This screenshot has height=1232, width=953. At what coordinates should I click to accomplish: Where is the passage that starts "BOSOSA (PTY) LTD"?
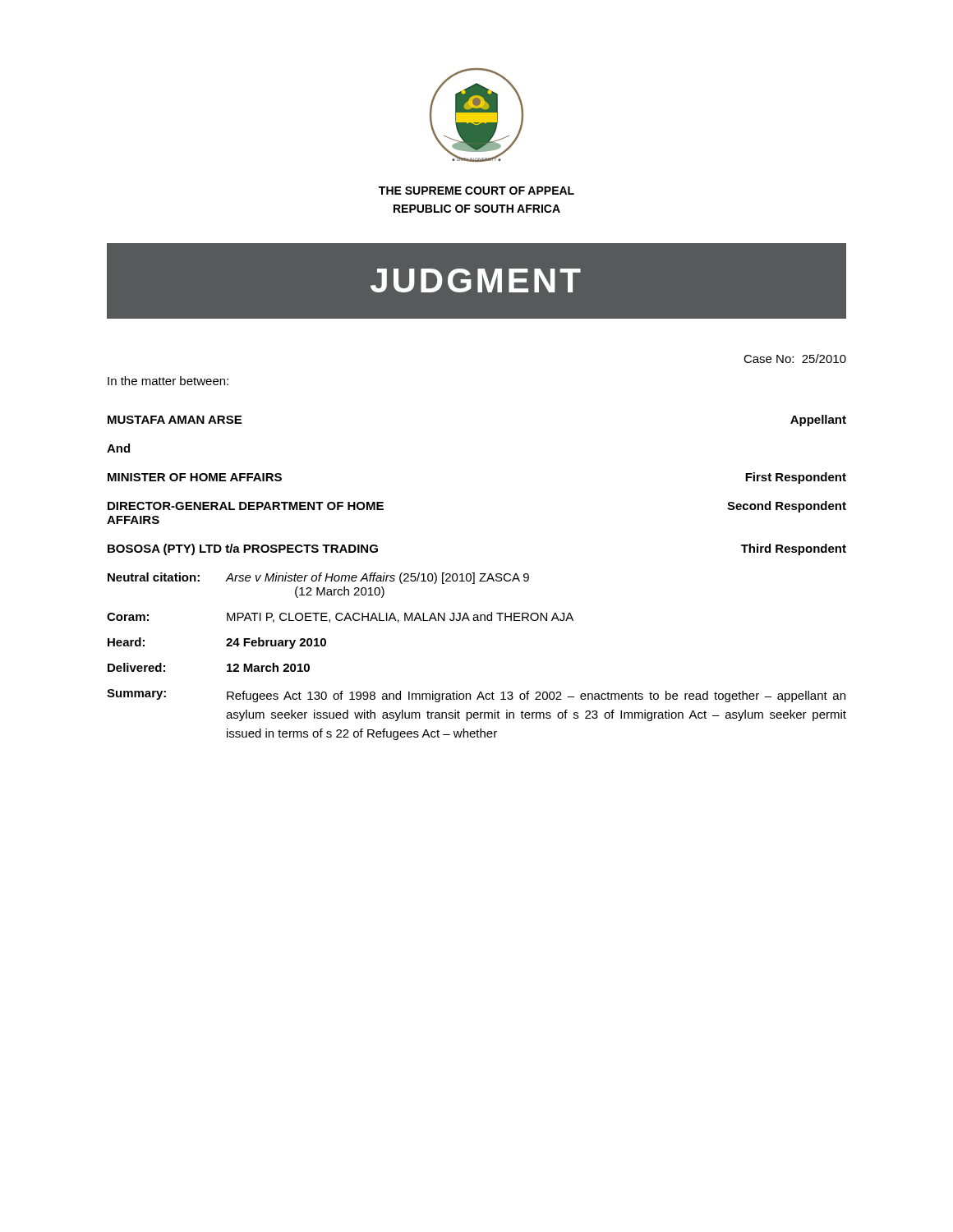(x=252, y=549)
